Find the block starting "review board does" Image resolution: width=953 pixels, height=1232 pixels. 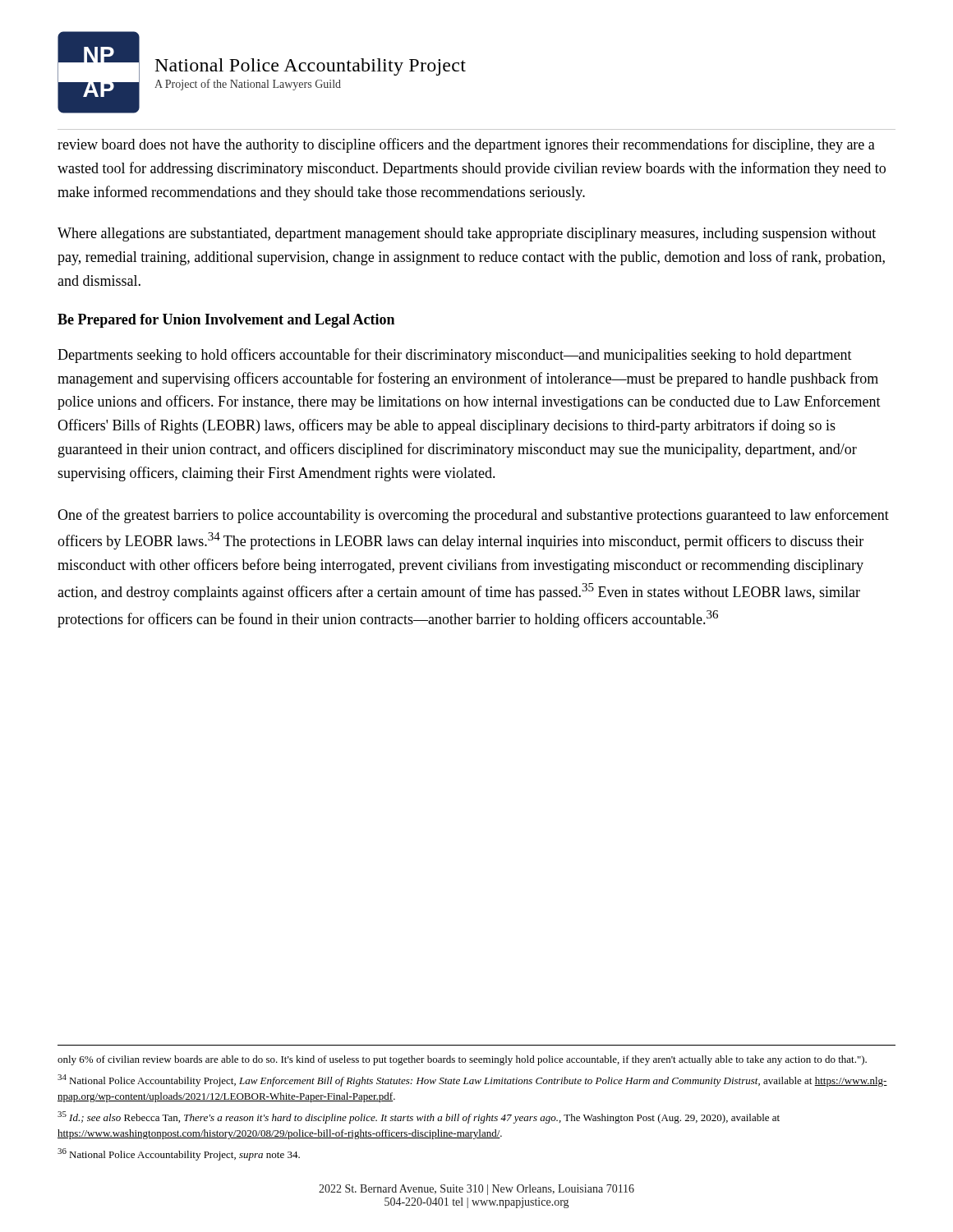click(472, 168)
